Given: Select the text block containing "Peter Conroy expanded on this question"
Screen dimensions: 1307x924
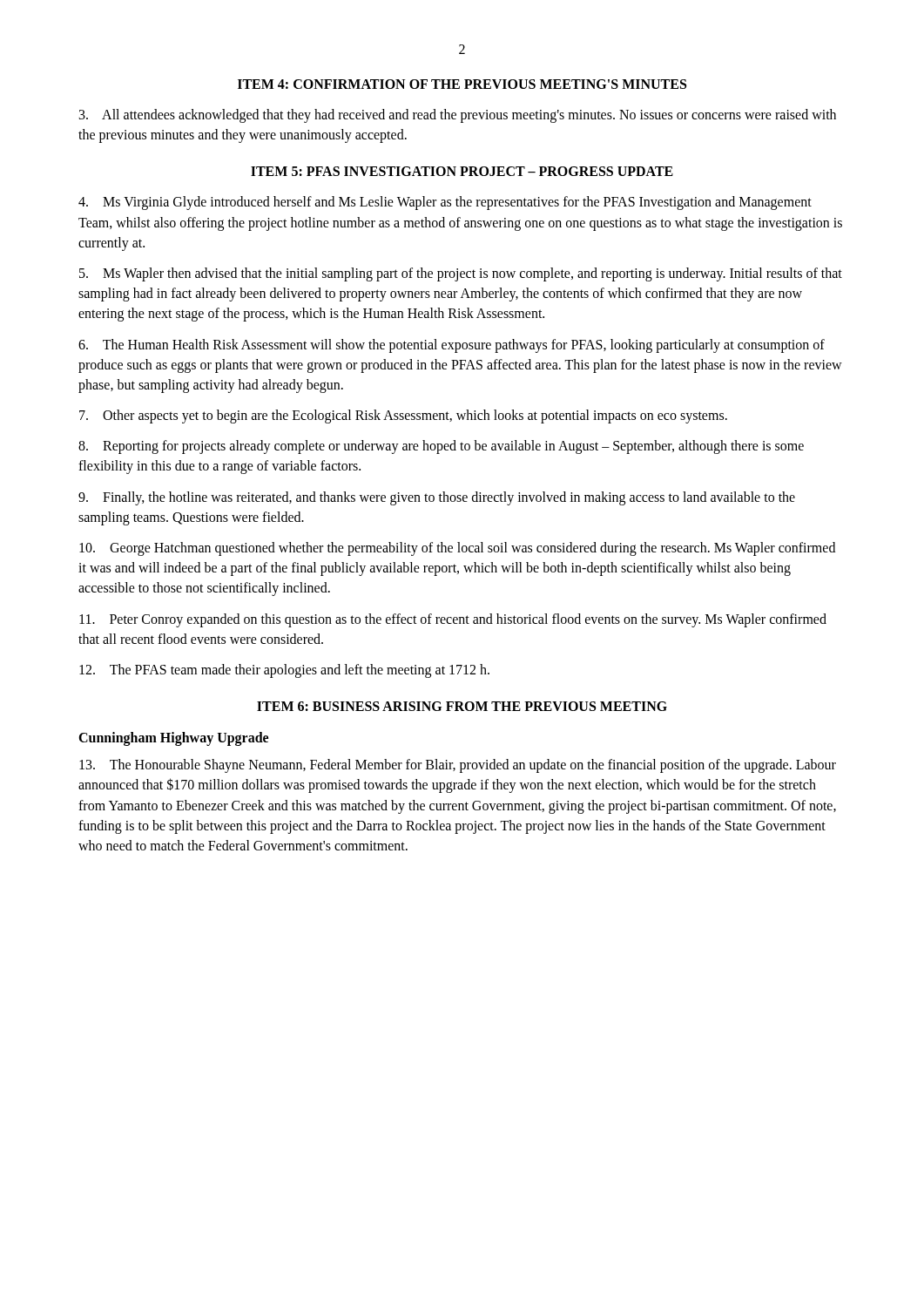Looking at the screenshot, I should point(452,629).
